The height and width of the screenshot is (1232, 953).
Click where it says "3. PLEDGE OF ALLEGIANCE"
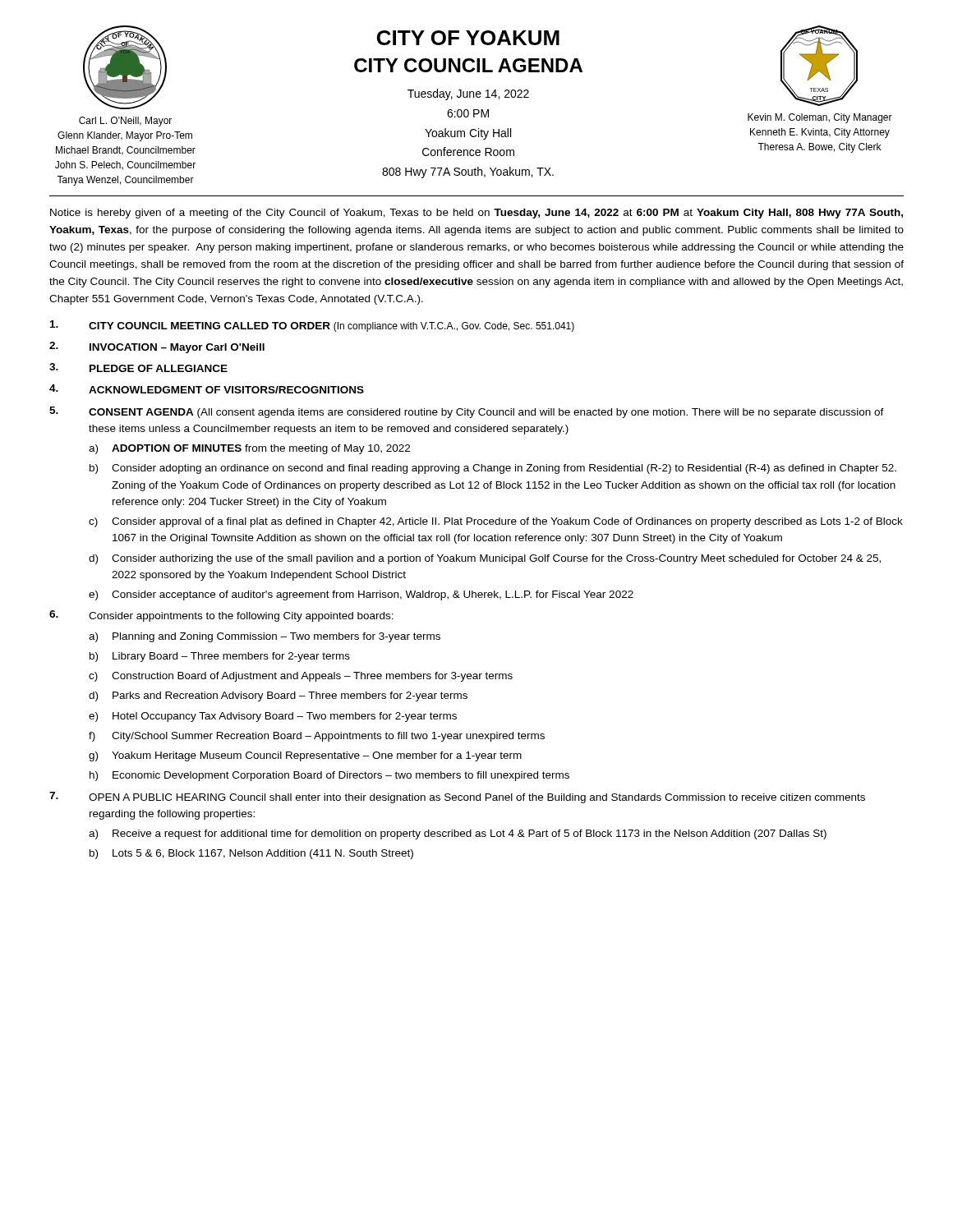[x=138, y=368]
